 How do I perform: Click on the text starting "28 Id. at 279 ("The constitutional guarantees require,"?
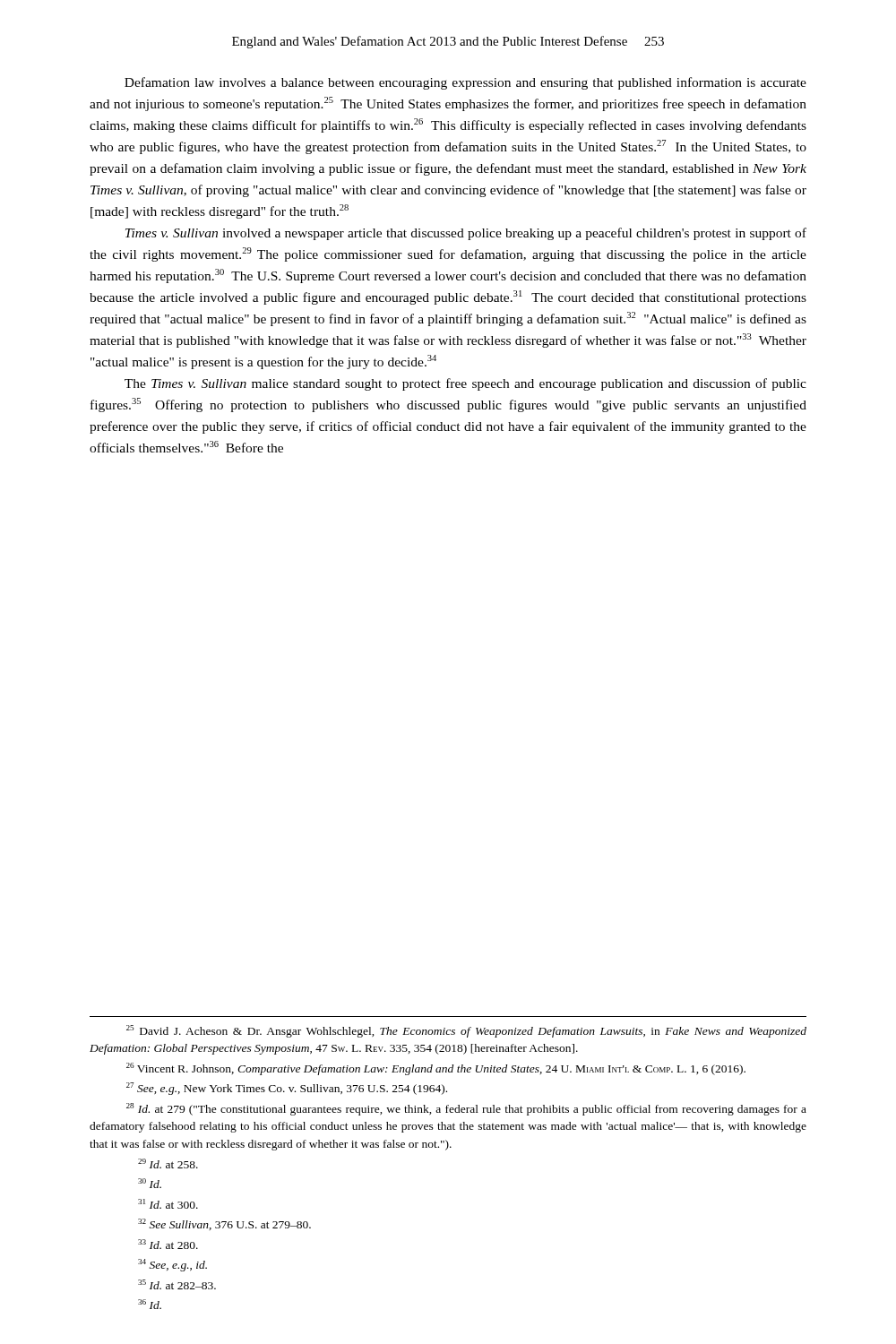point(448,1126)
